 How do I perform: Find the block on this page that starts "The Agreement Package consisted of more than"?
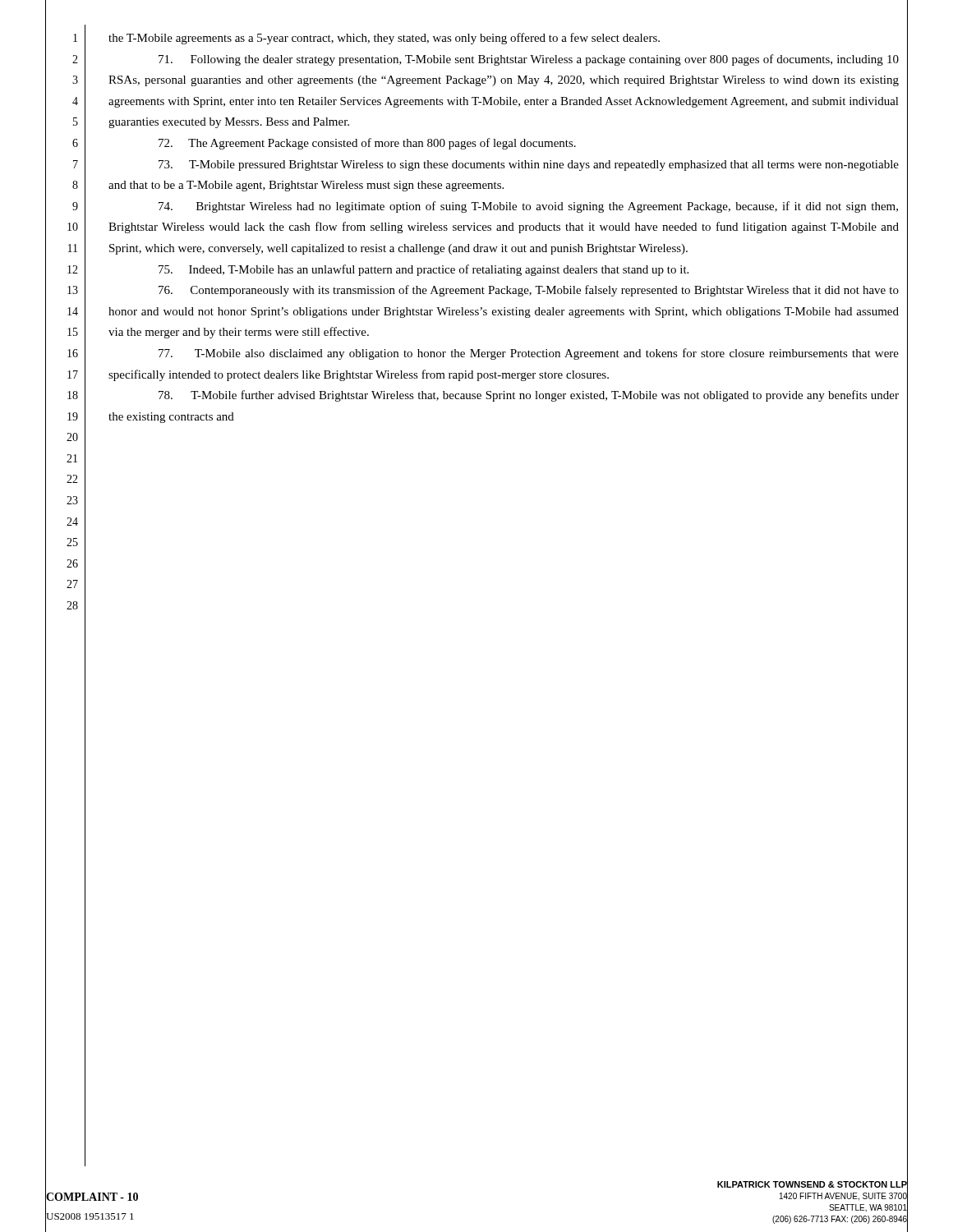[504, 144]
